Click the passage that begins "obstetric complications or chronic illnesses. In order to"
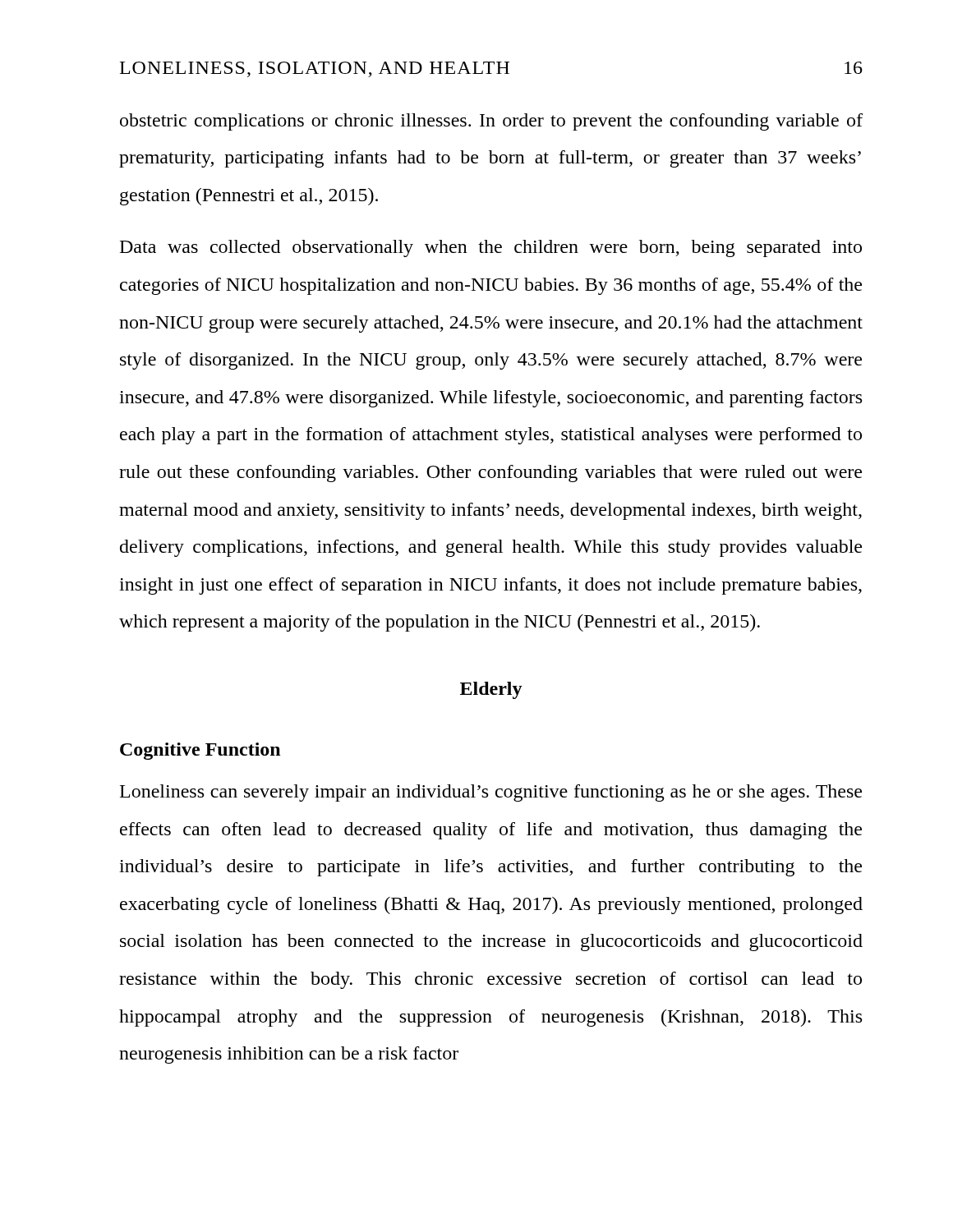The image size is (953, 1232). 491,158
